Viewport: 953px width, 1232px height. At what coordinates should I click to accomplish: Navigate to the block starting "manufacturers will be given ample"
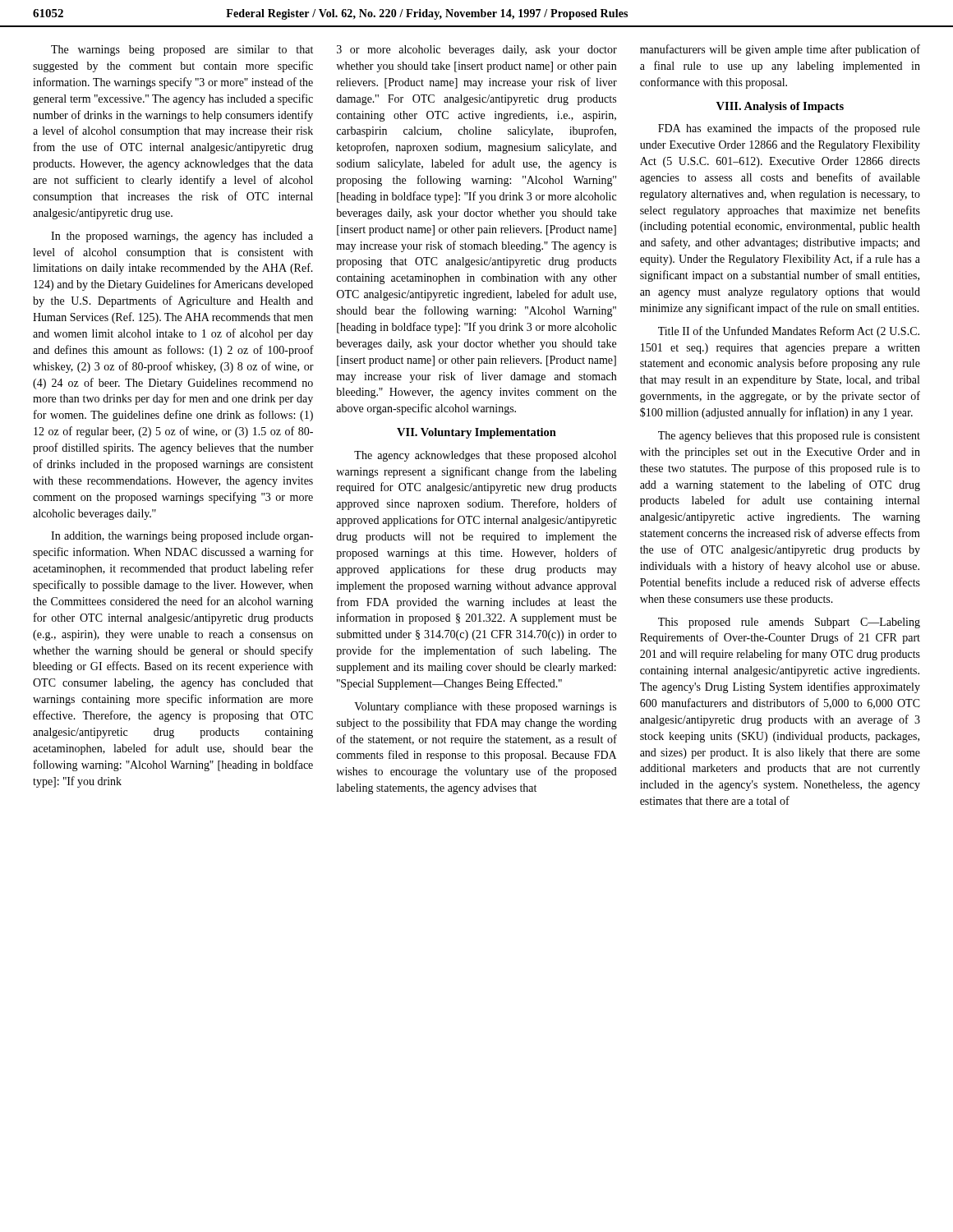point(780,66)
